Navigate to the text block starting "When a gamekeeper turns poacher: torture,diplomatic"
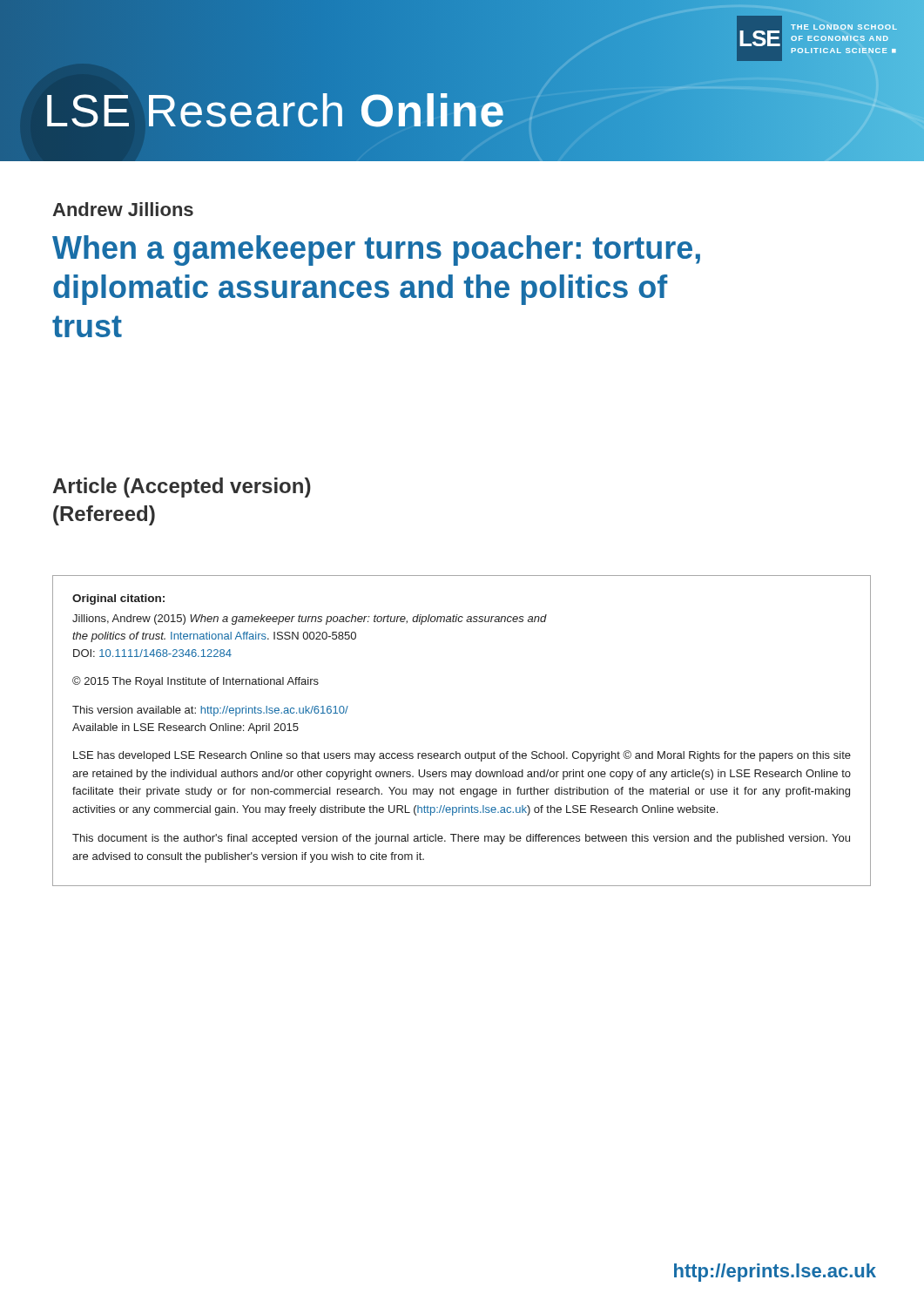The image size is (924, 1307). click(x=462, y=287)
